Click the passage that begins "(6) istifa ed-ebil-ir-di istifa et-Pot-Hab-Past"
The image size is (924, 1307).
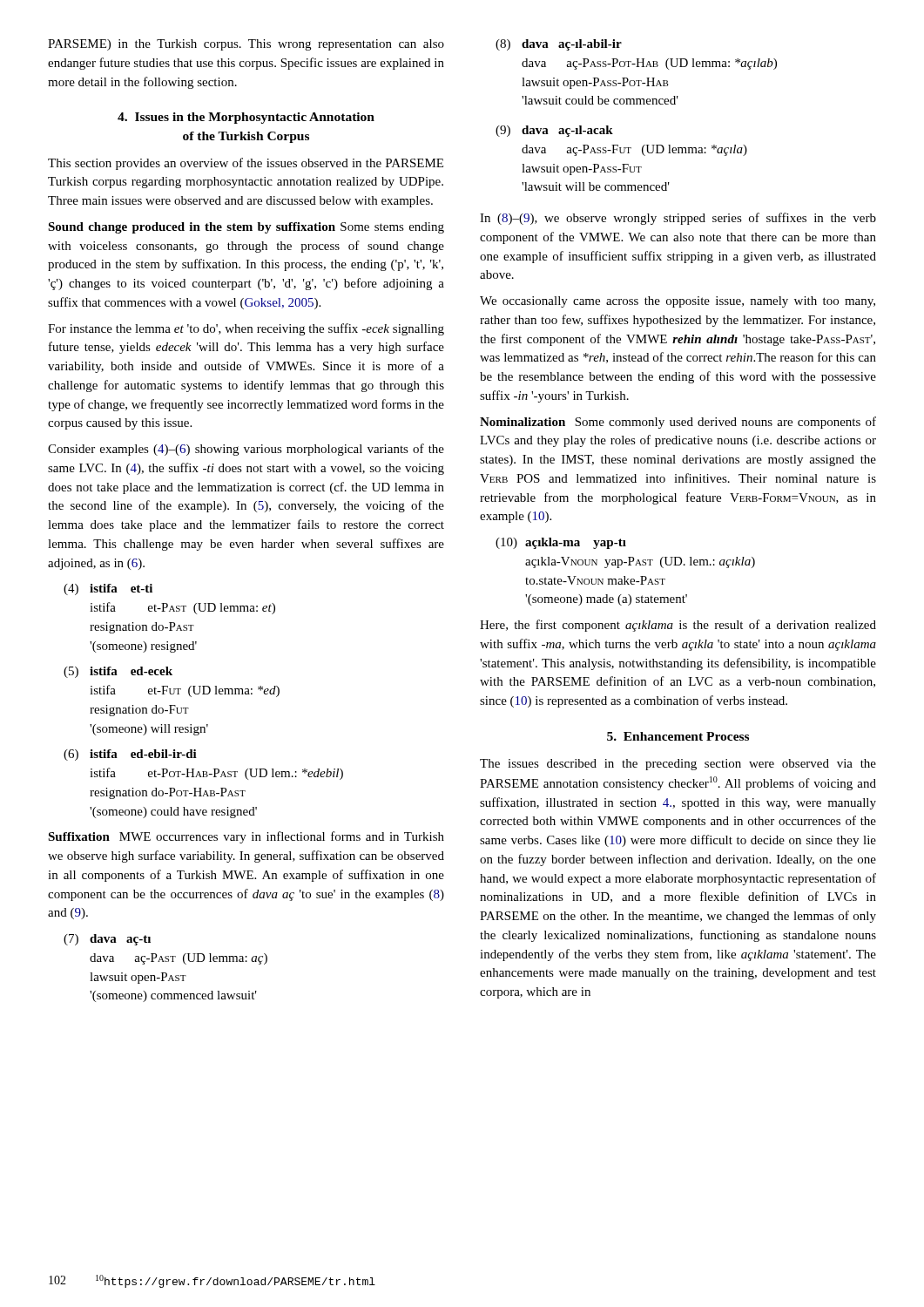pyautogui.click(x=254, y=783)
